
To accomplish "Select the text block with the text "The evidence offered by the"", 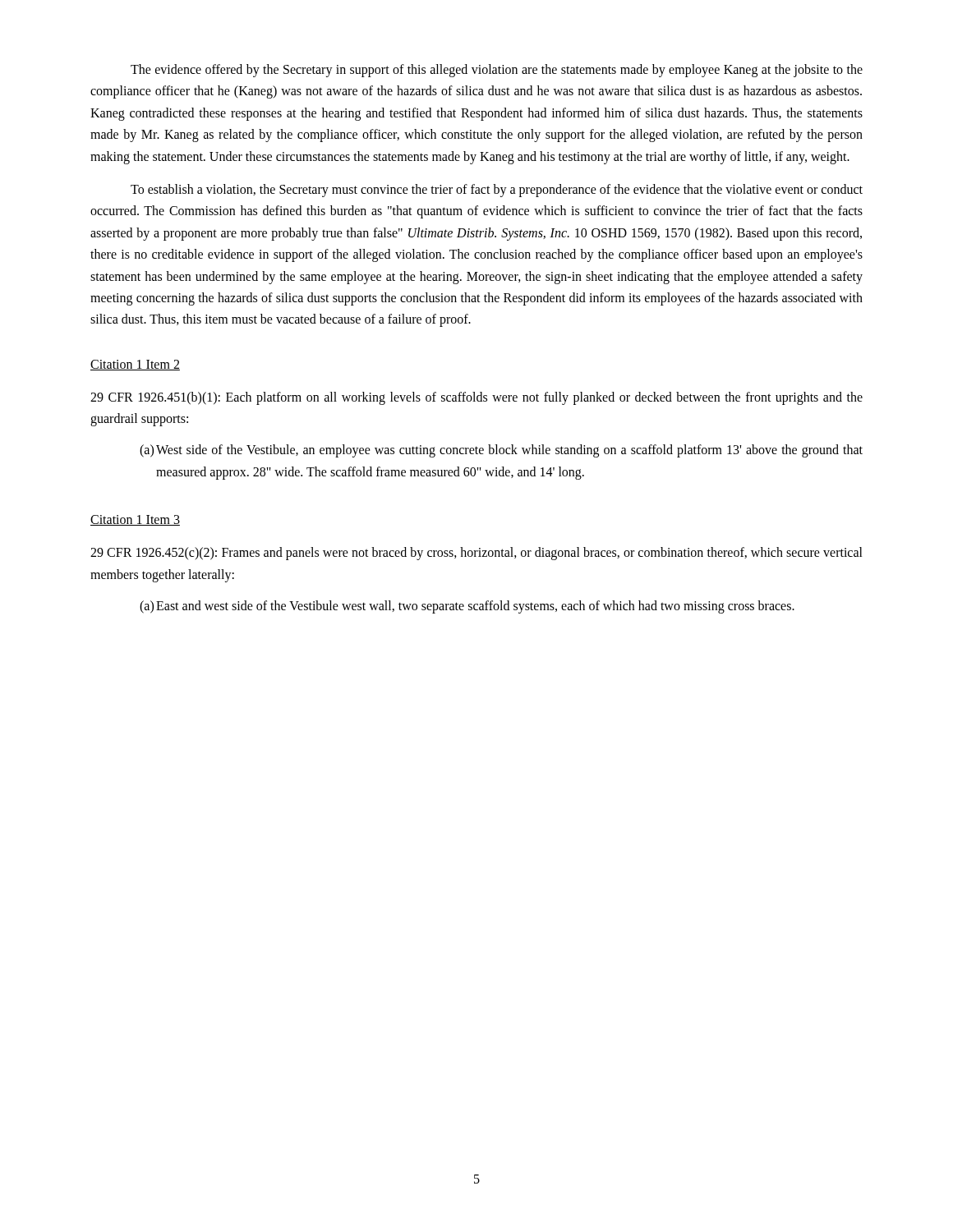I will (476, 113).
